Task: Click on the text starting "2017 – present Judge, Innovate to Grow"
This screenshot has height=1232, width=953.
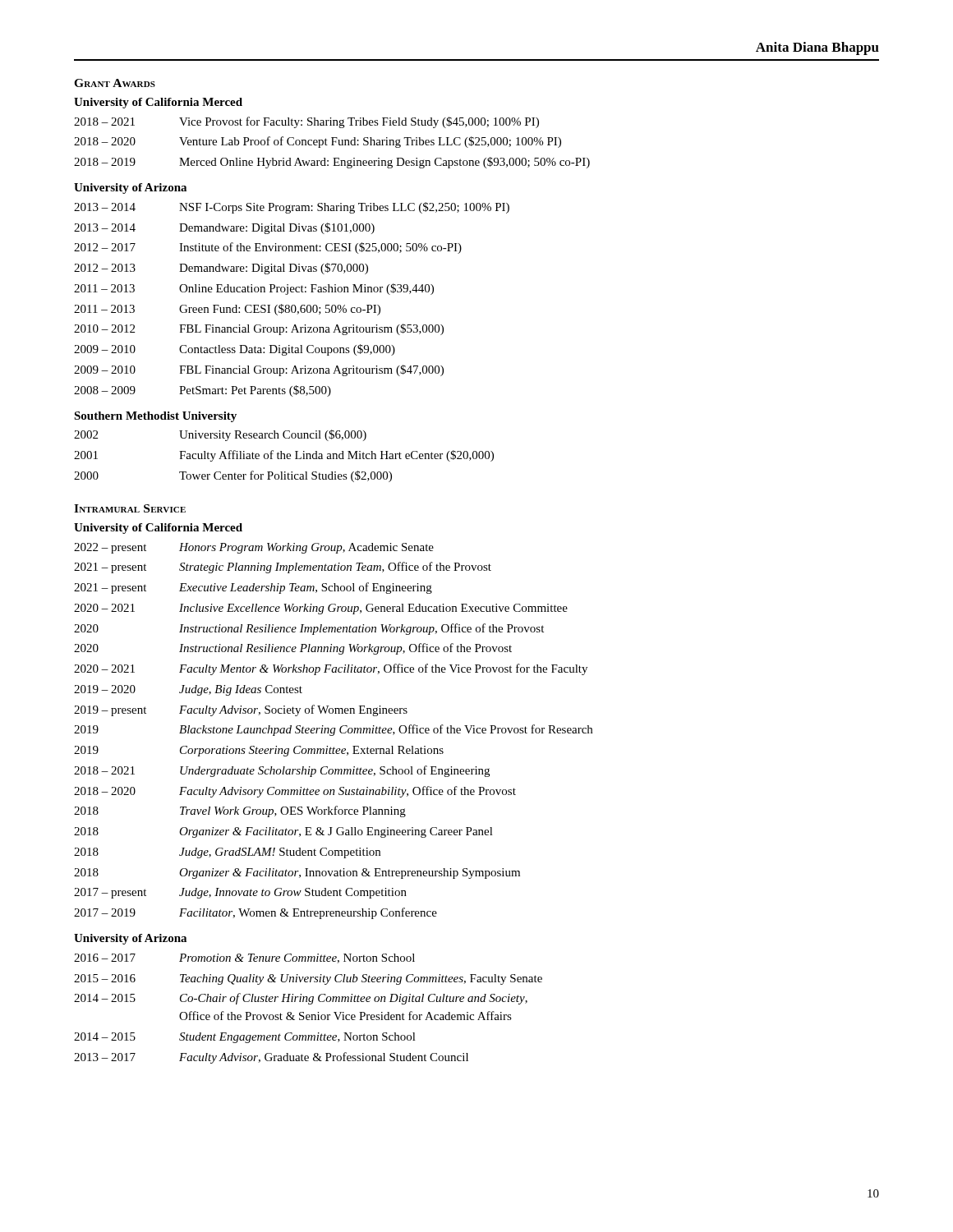Action: pos(240,893)
